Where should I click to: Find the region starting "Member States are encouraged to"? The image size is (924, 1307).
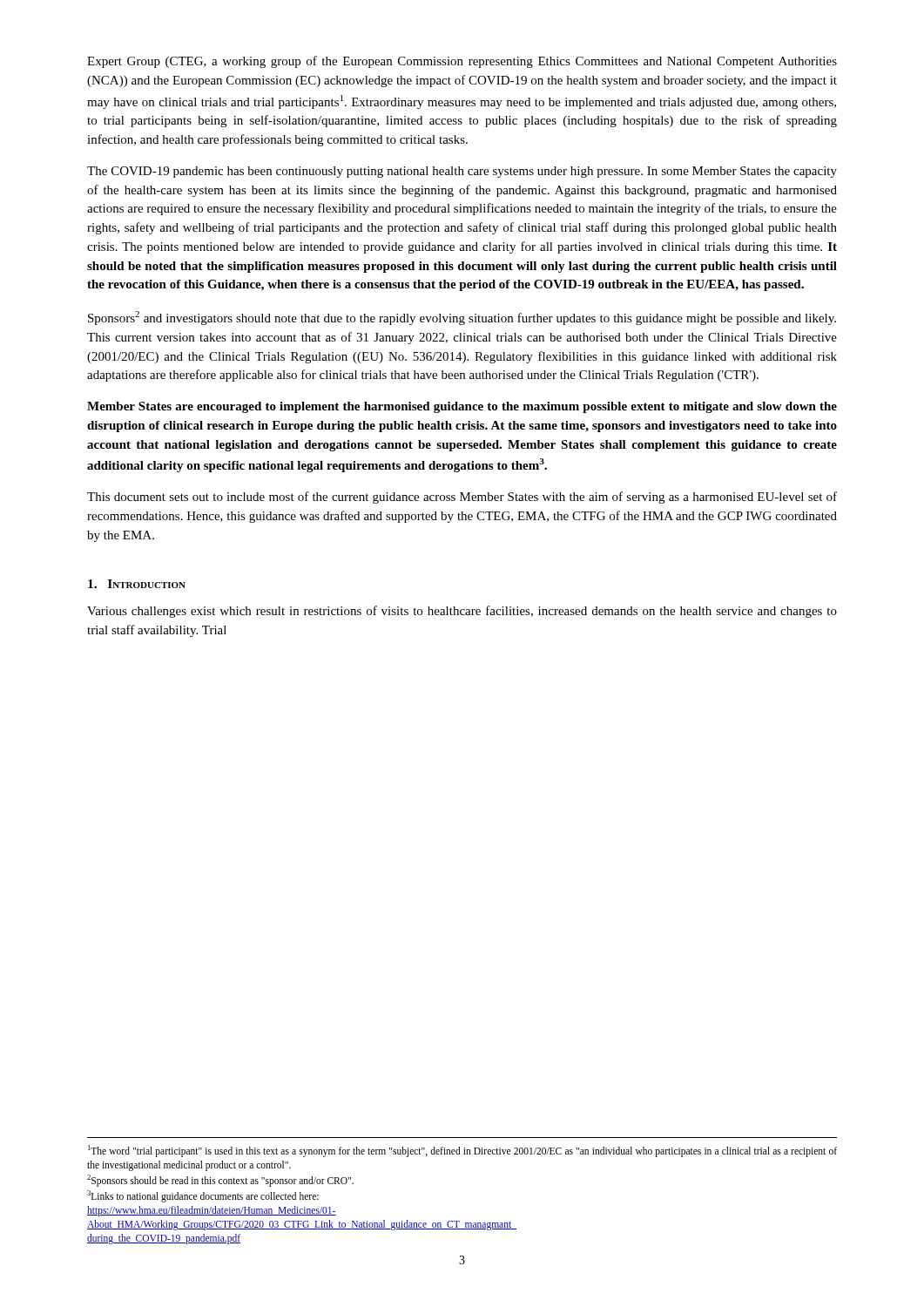[462, 437]
